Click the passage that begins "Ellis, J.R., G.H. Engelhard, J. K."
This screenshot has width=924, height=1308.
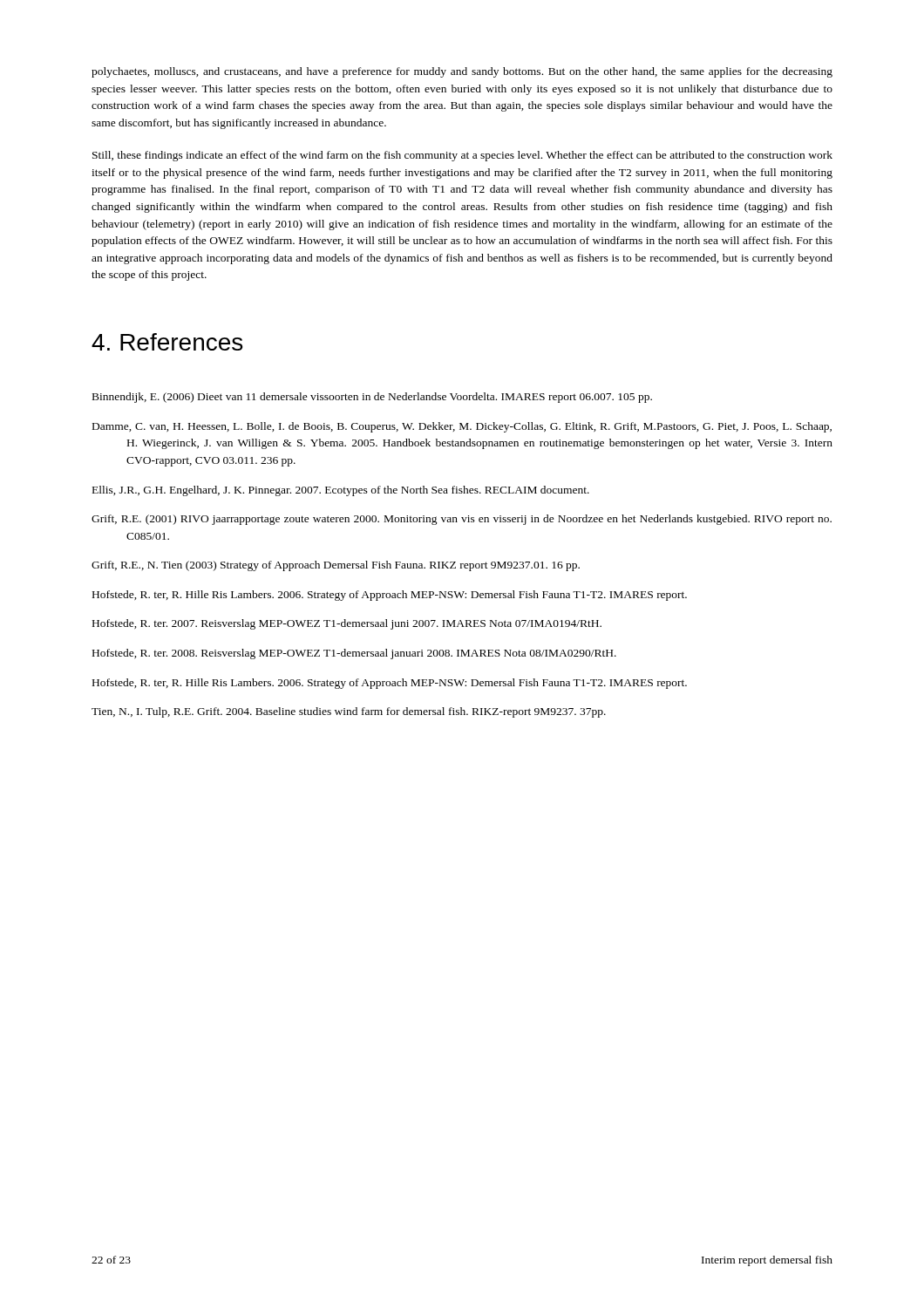coord(341,489)
